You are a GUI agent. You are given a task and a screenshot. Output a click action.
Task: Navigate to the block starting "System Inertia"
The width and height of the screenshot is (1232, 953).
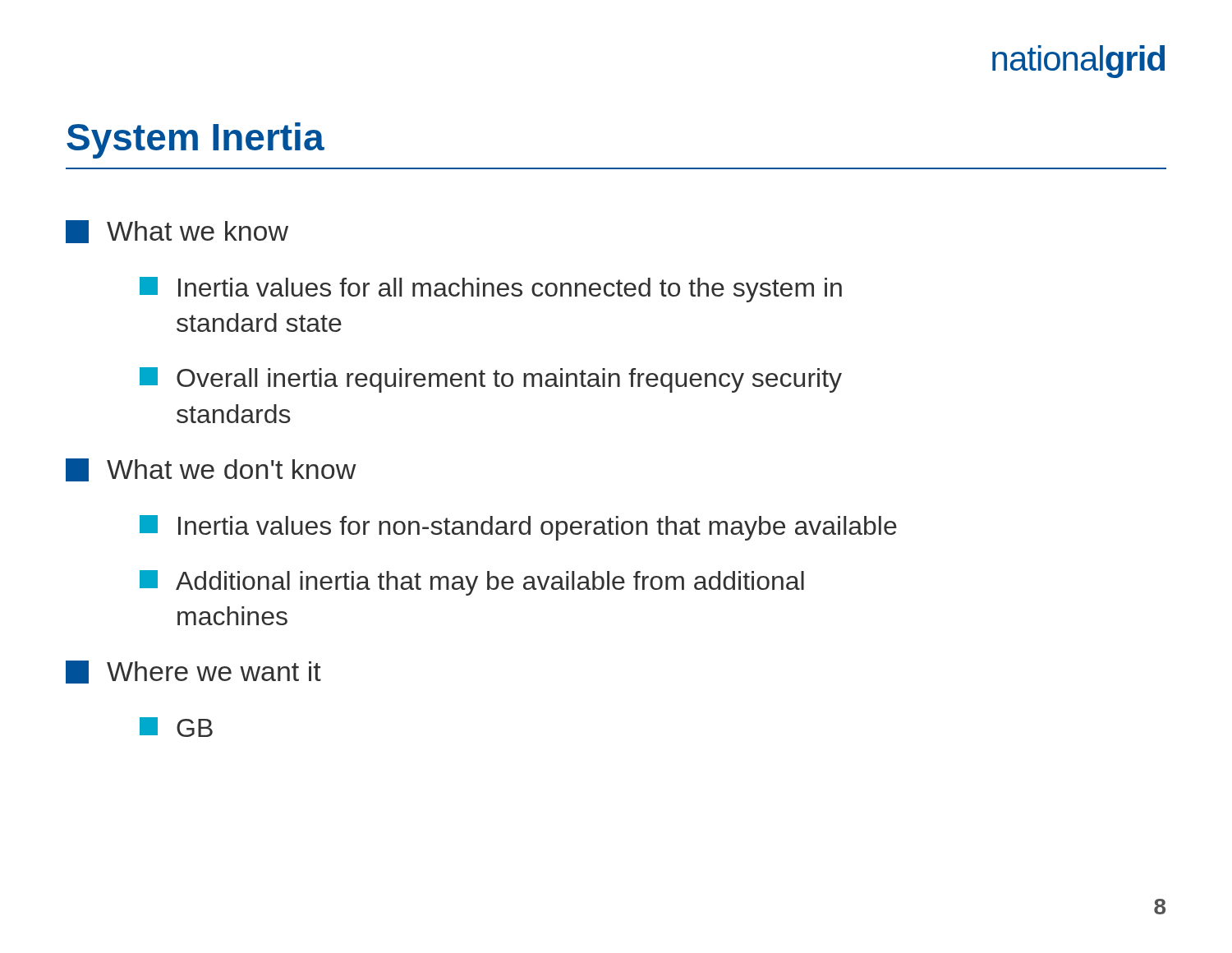[195, 137]
